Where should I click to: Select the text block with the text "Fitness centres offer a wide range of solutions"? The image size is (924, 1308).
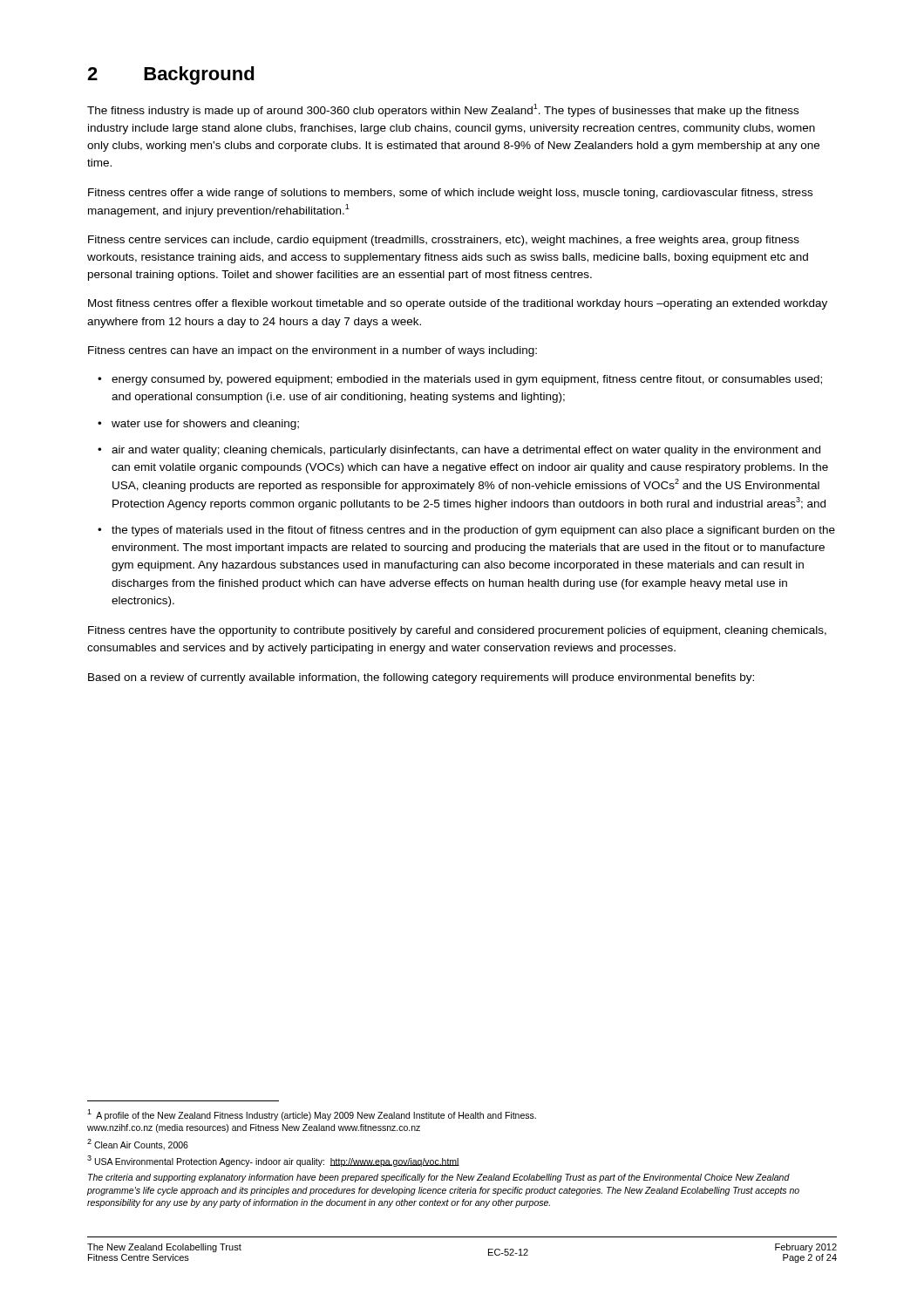(462, 201)
